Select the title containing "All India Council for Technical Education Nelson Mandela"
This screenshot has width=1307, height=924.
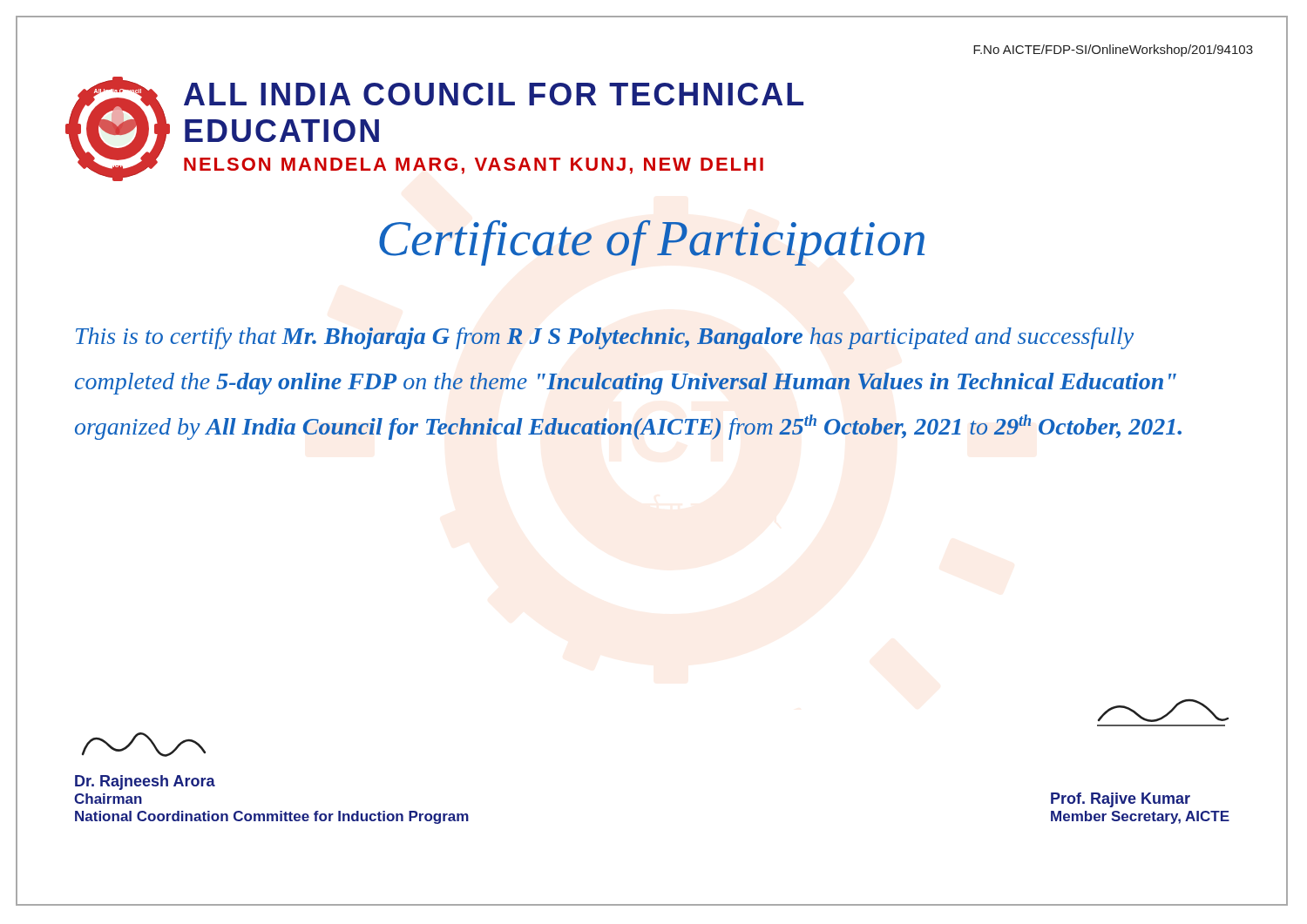[494, 94]
